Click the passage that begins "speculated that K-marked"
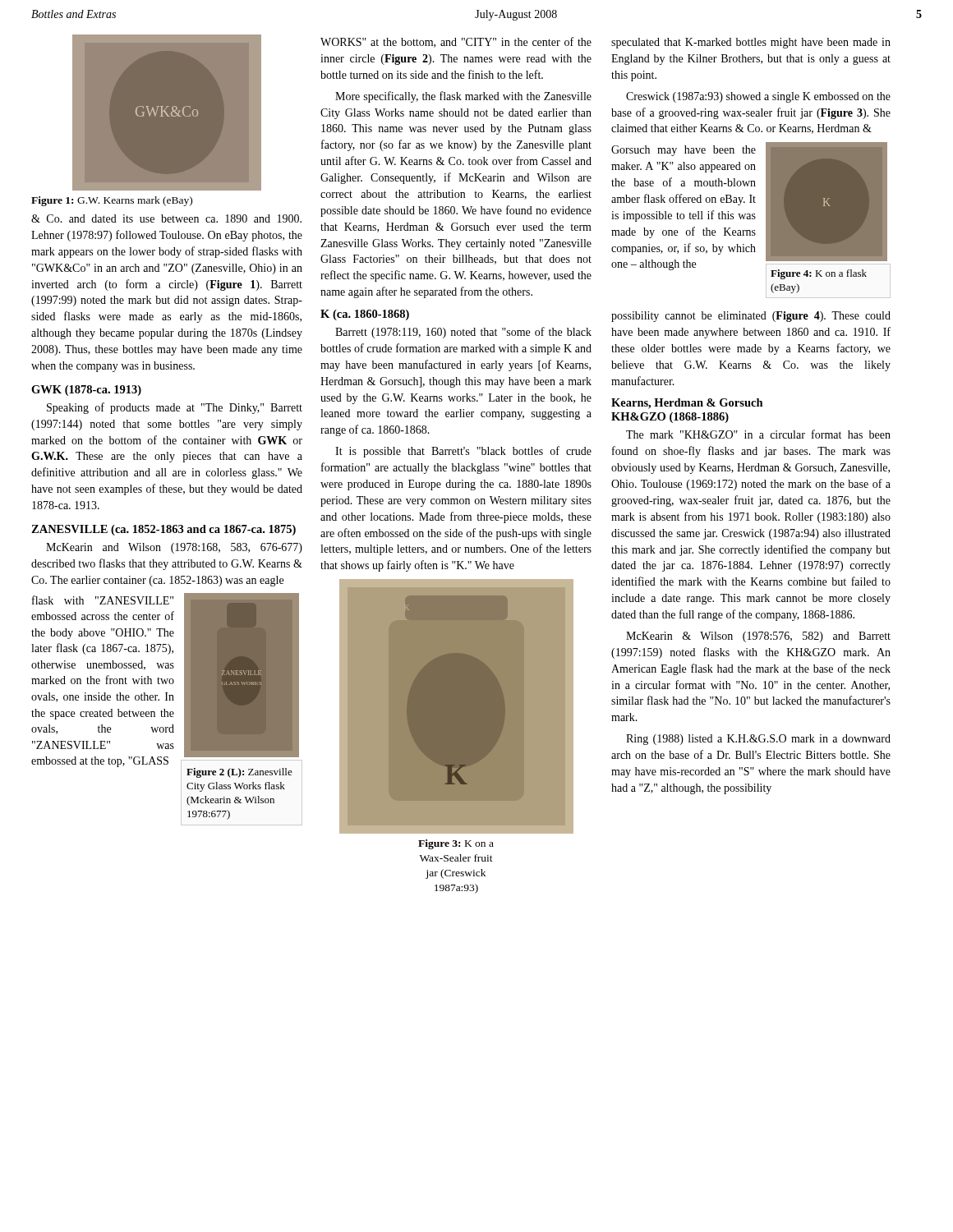The width and height of the screenshot is (953, 1232). pyautogui.click(x=751, y=86)
